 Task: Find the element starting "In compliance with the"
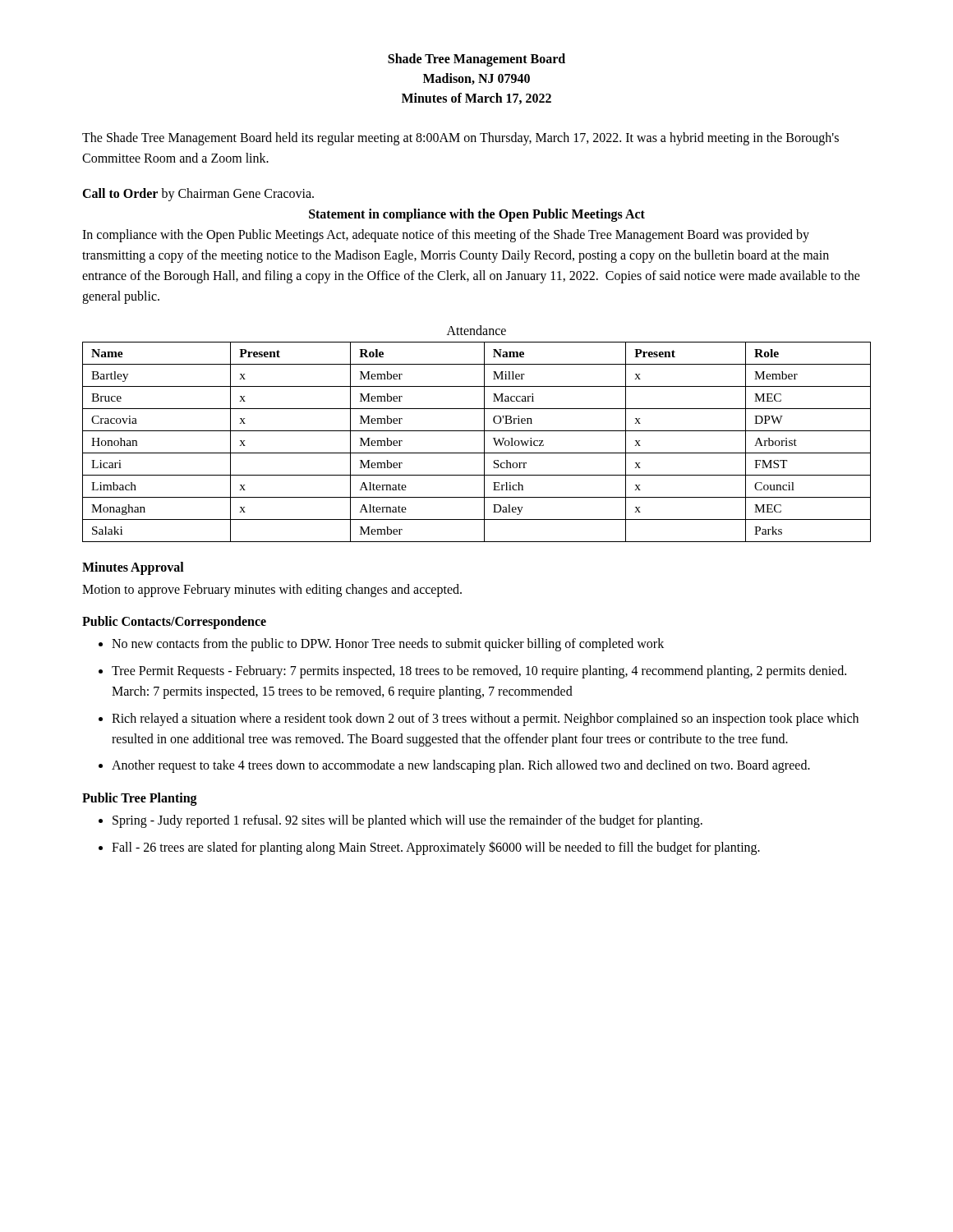(x=471, y=265)
